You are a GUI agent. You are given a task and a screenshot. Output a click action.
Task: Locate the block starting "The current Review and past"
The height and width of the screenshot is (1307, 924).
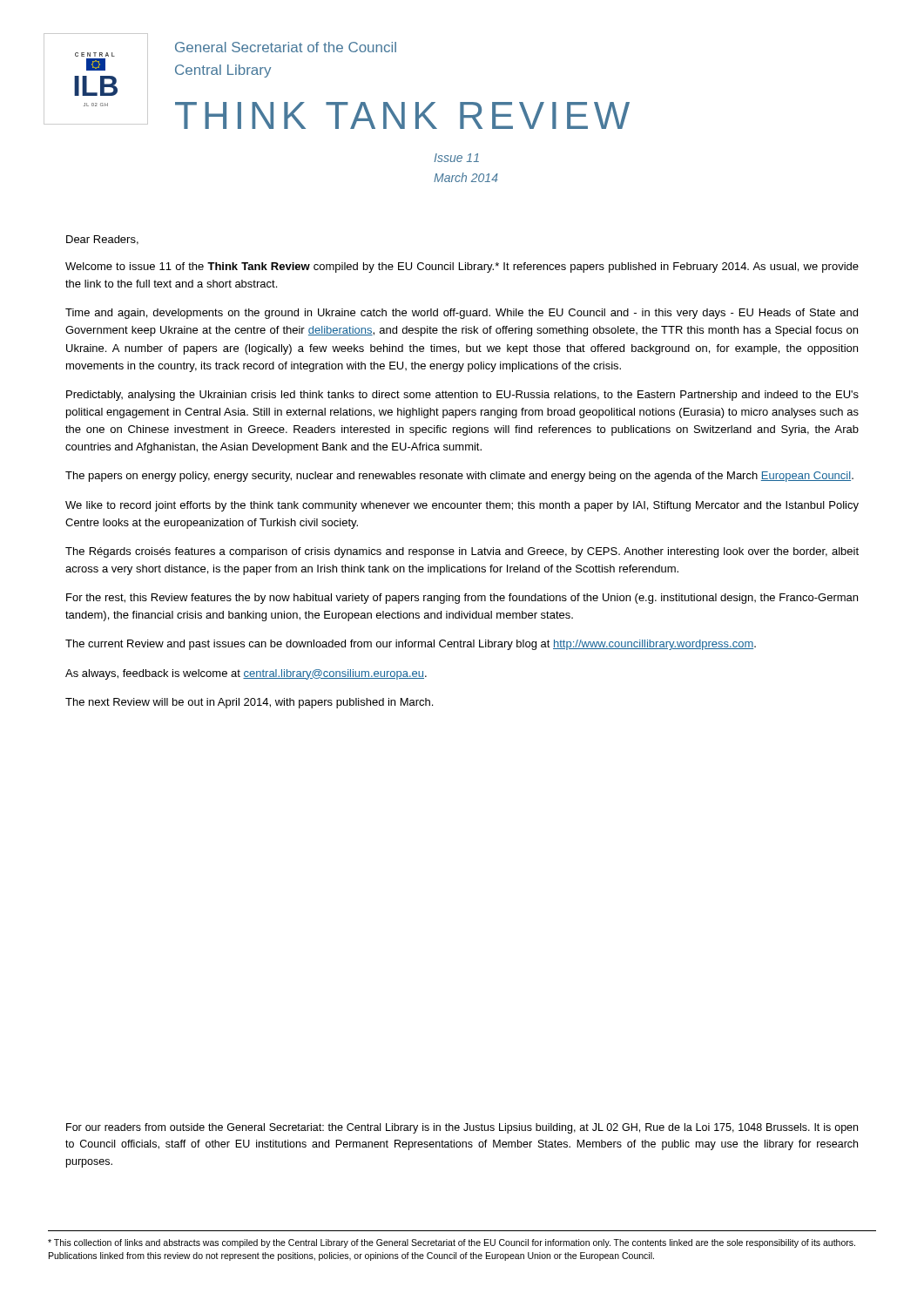411,644
